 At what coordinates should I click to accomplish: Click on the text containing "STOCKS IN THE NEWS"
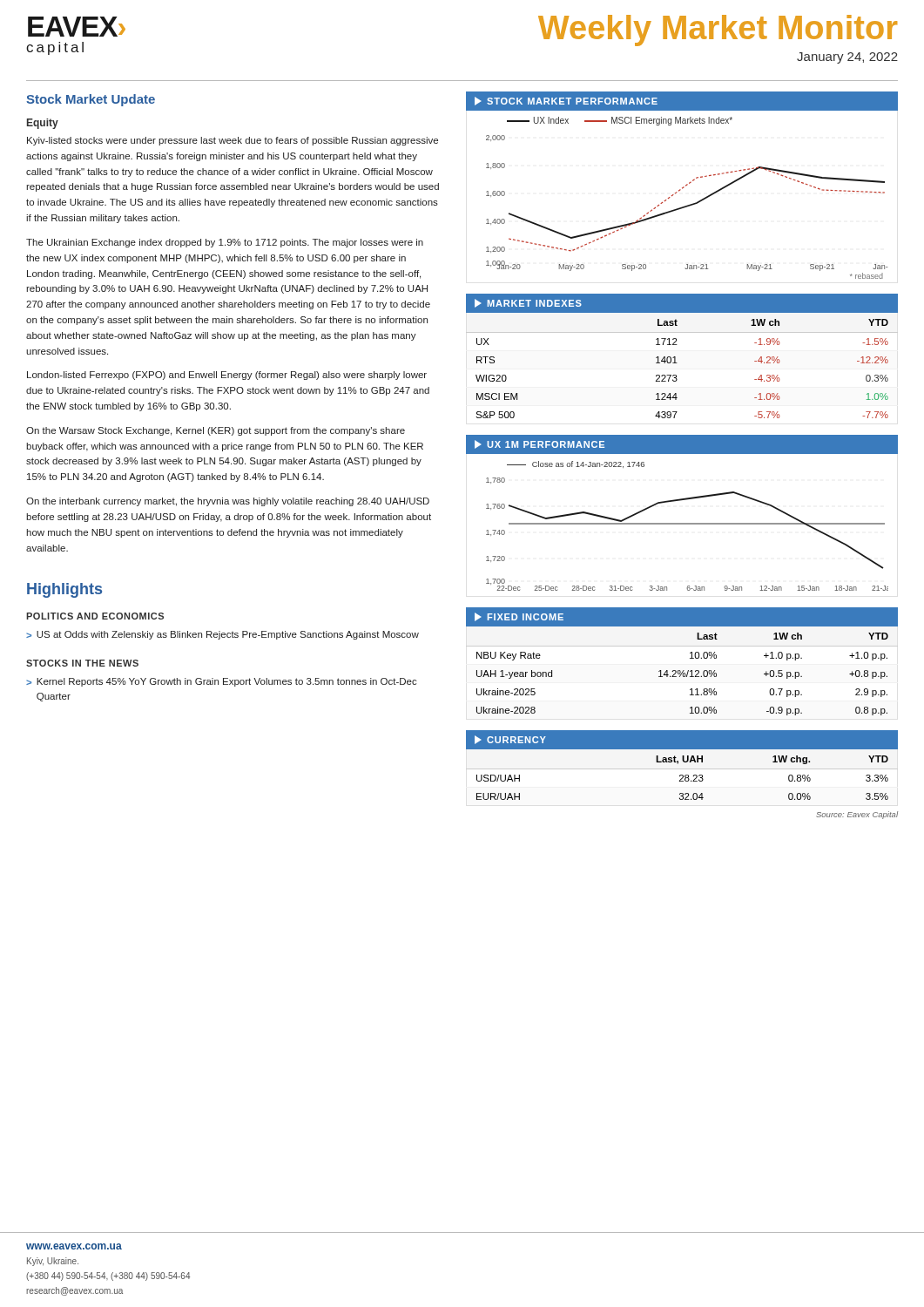(x=83, y=663)
